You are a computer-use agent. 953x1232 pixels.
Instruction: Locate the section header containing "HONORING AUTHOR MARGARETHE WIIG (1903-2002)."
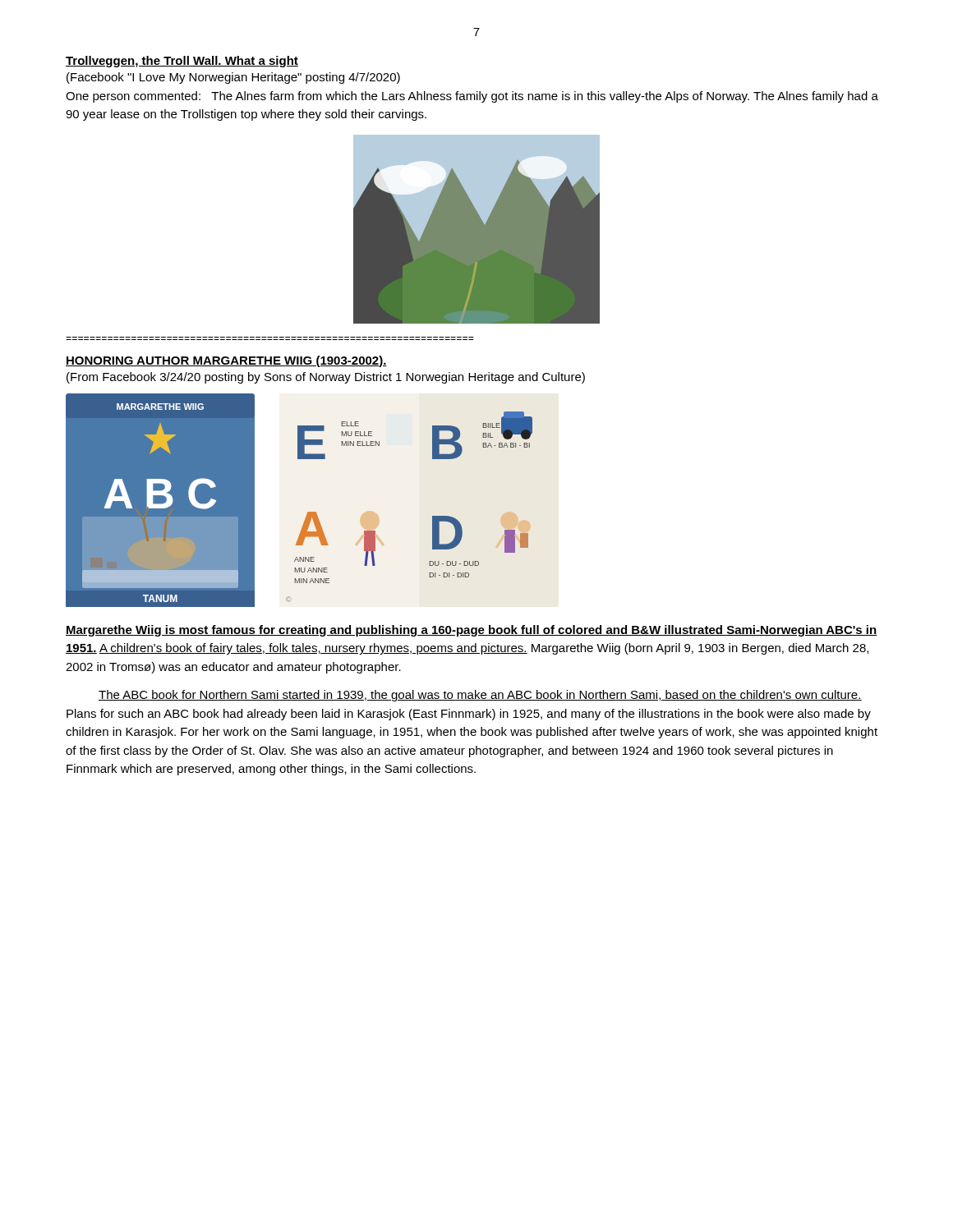tap(226, 360)
